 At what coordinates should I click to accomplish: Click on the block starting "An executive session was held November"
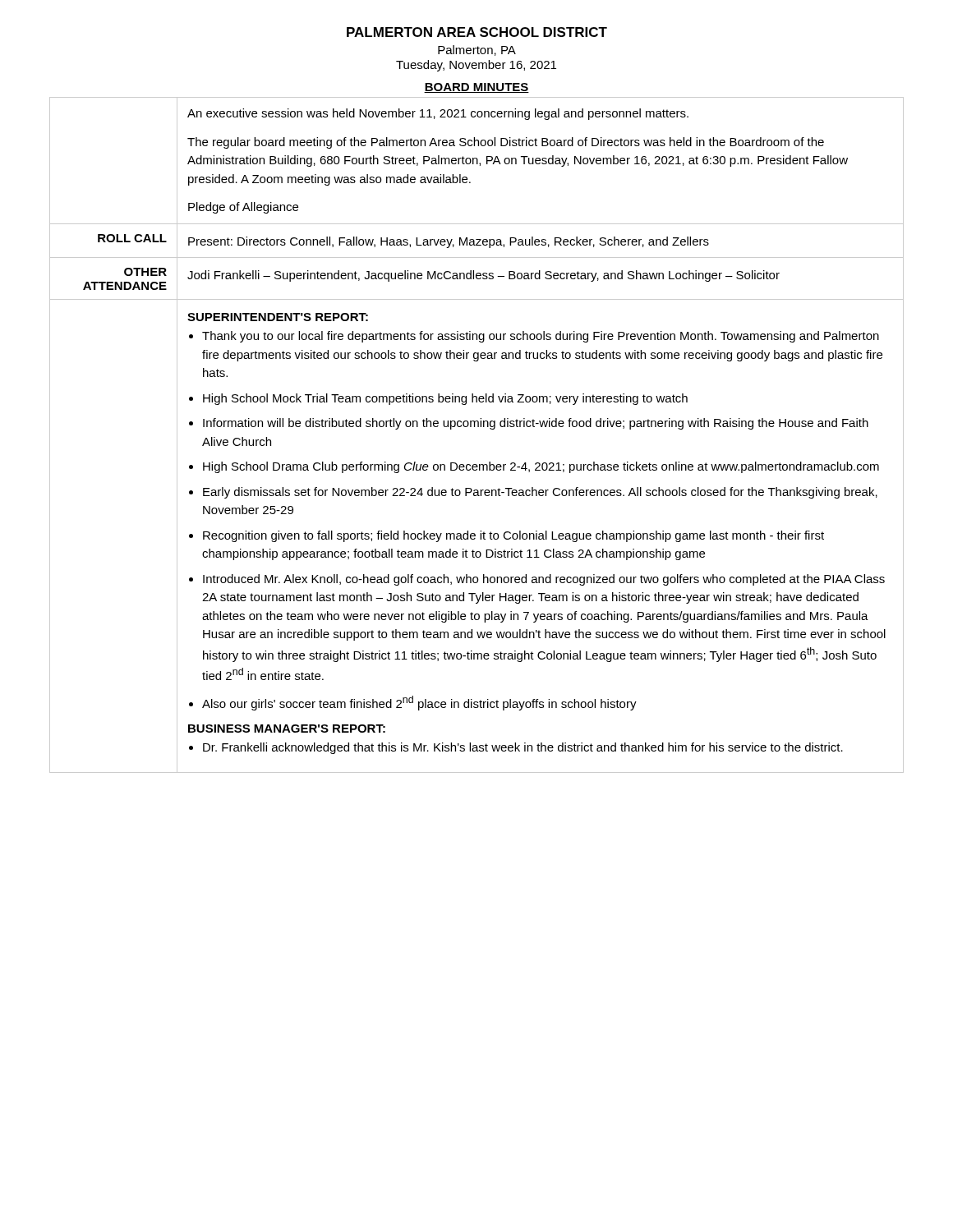pos(540,160)
